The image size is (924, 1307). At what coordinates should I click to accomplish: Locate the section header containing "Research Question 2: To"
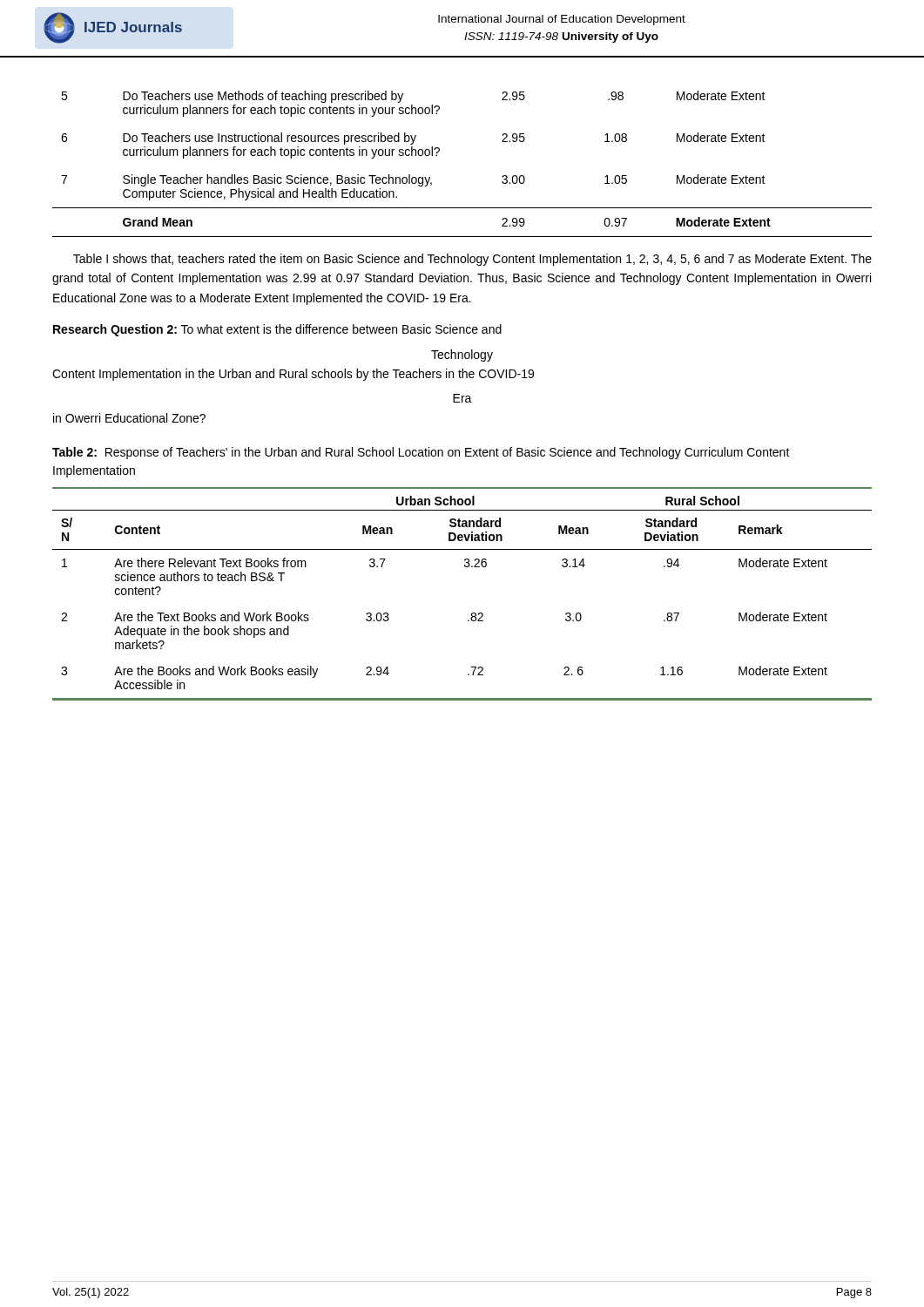(462, 374)
